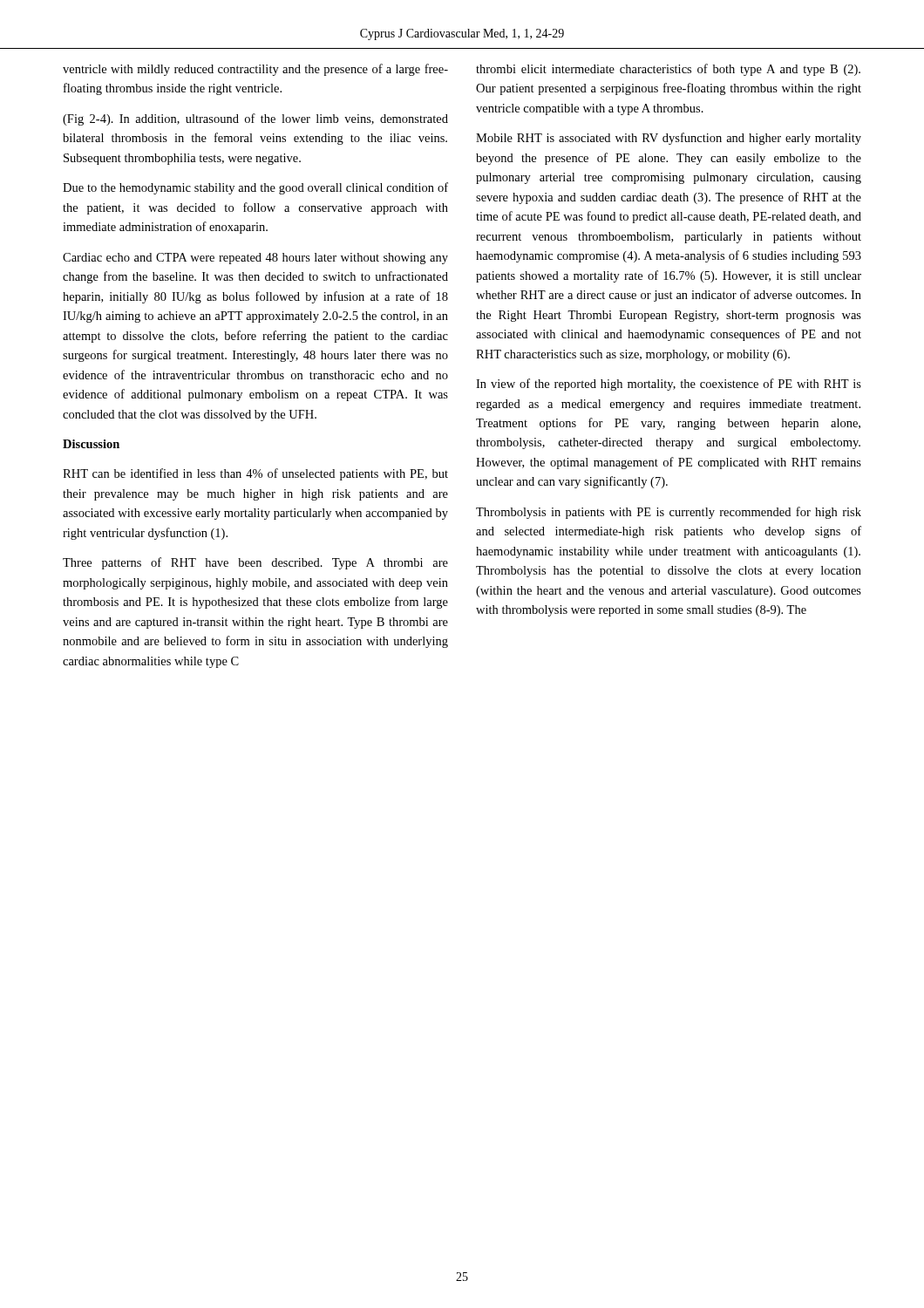Image resolution: width=924 pixels, height=1308 pixels.
Task: Find the block on this page that starts "Due to the hemodynamic"
Action: tap(255, 208)
